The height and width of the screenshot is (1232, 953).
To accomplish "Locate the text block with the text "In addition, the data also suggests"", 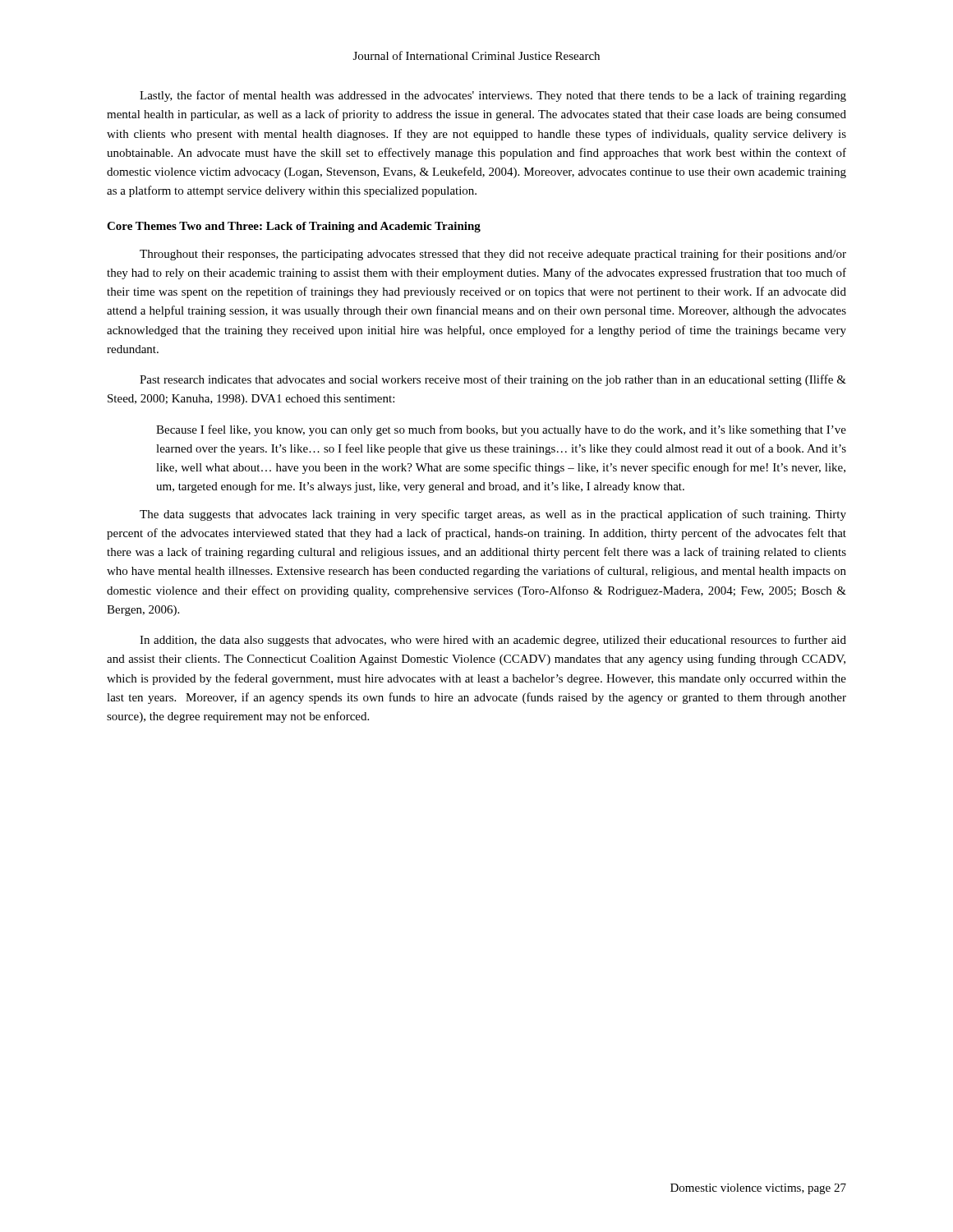I will coord(476,679).
